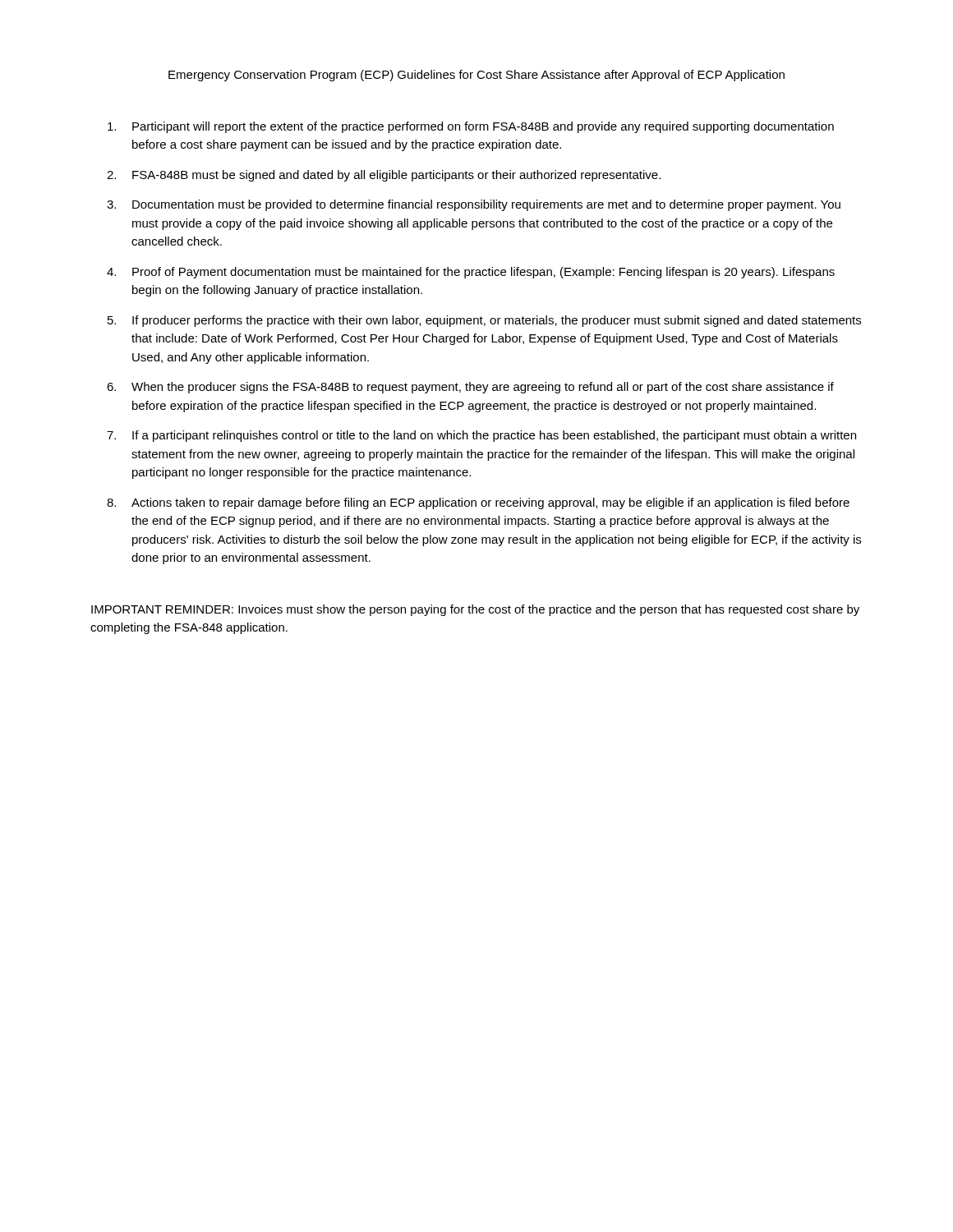Navigate to the passage starting "Emergency Conservation Program (ECP) Guidelines"
The height and width of the screenshot is (1232, 953).
(x=476, y=74)
